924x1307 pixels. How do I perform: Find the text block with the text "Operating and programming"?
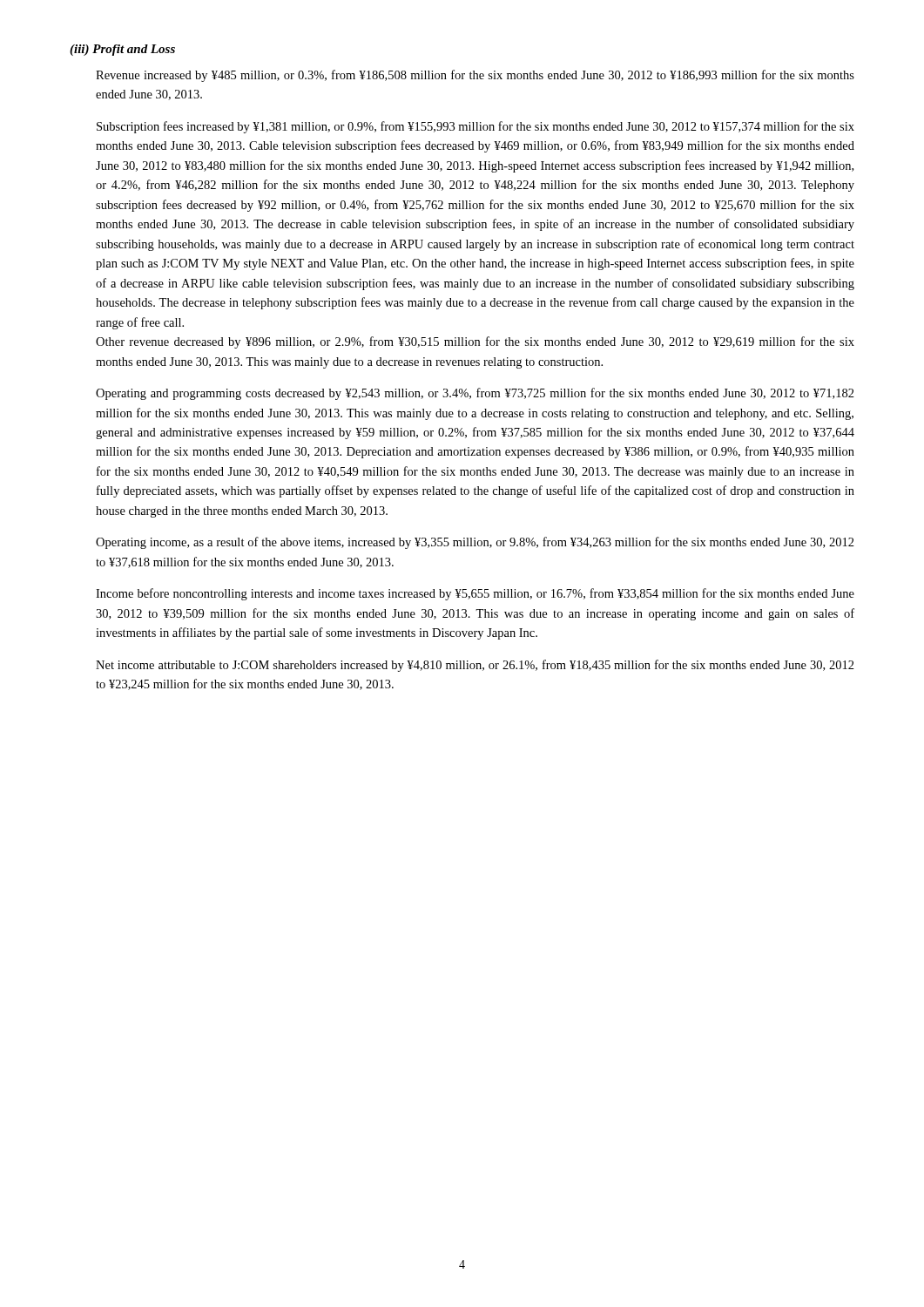475,452
